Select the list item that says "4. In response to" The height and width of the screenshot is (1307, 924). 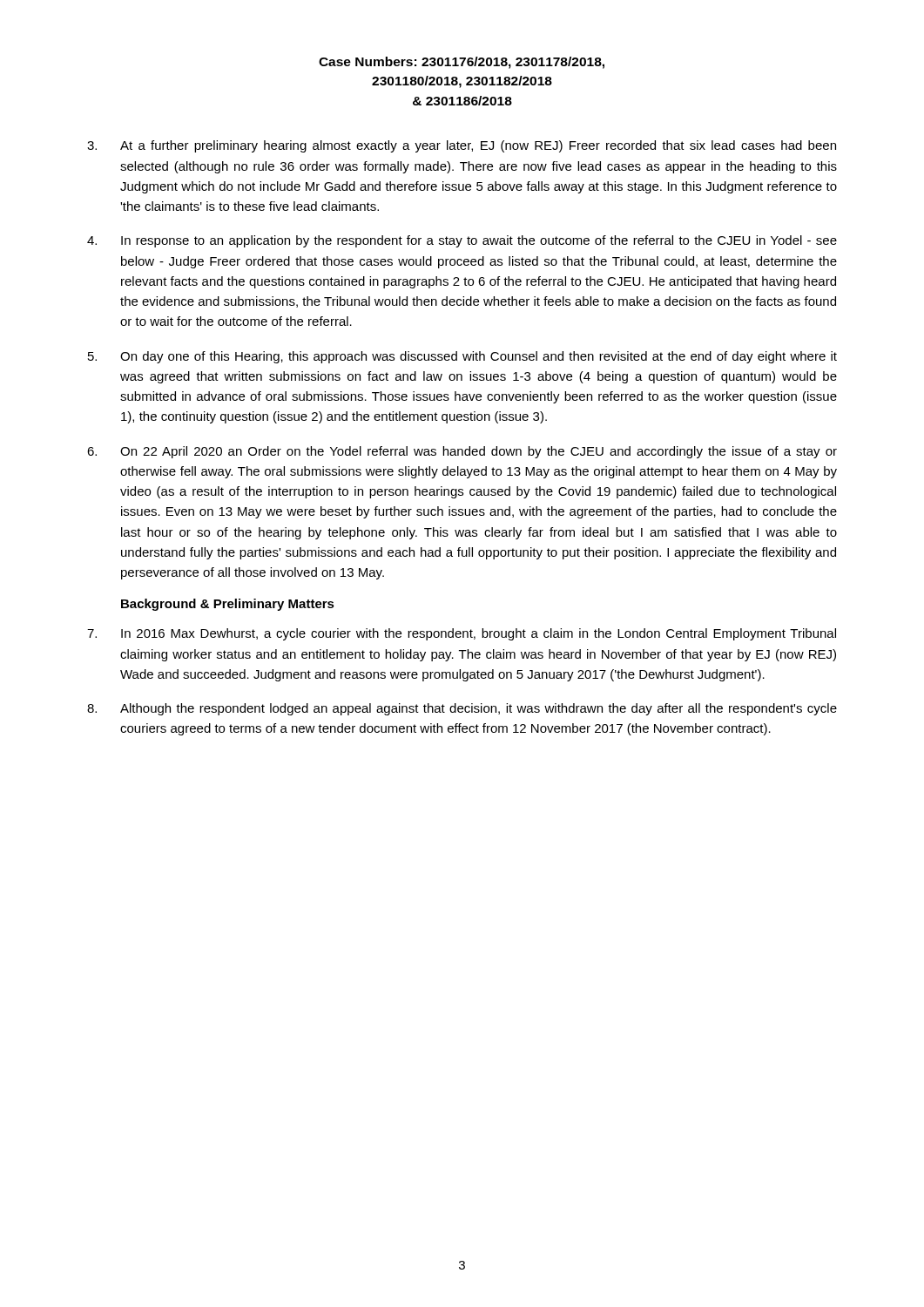click(462, 281)
